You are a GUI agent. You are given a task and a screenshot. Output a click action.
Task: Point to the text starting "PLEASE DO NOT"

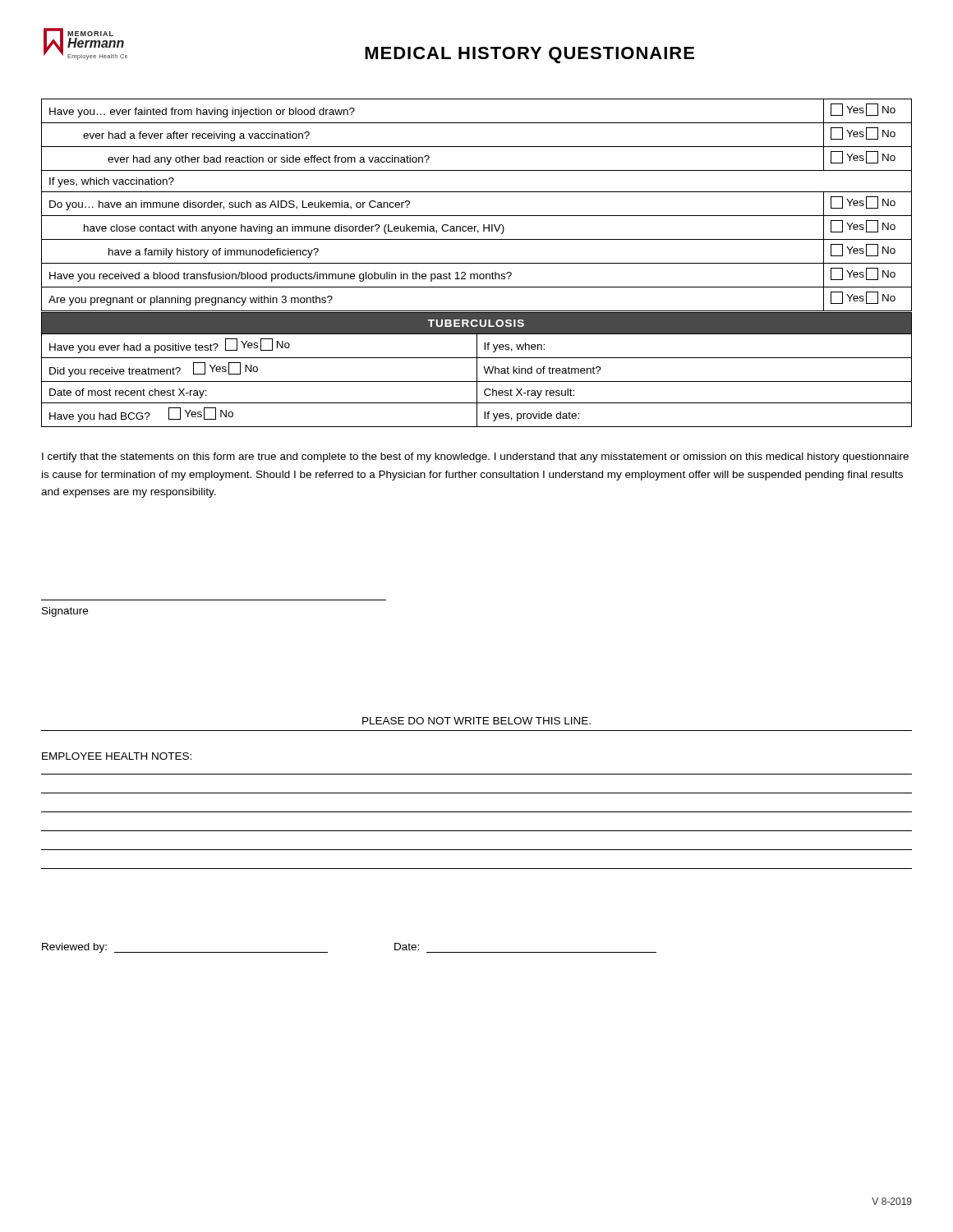476,723
